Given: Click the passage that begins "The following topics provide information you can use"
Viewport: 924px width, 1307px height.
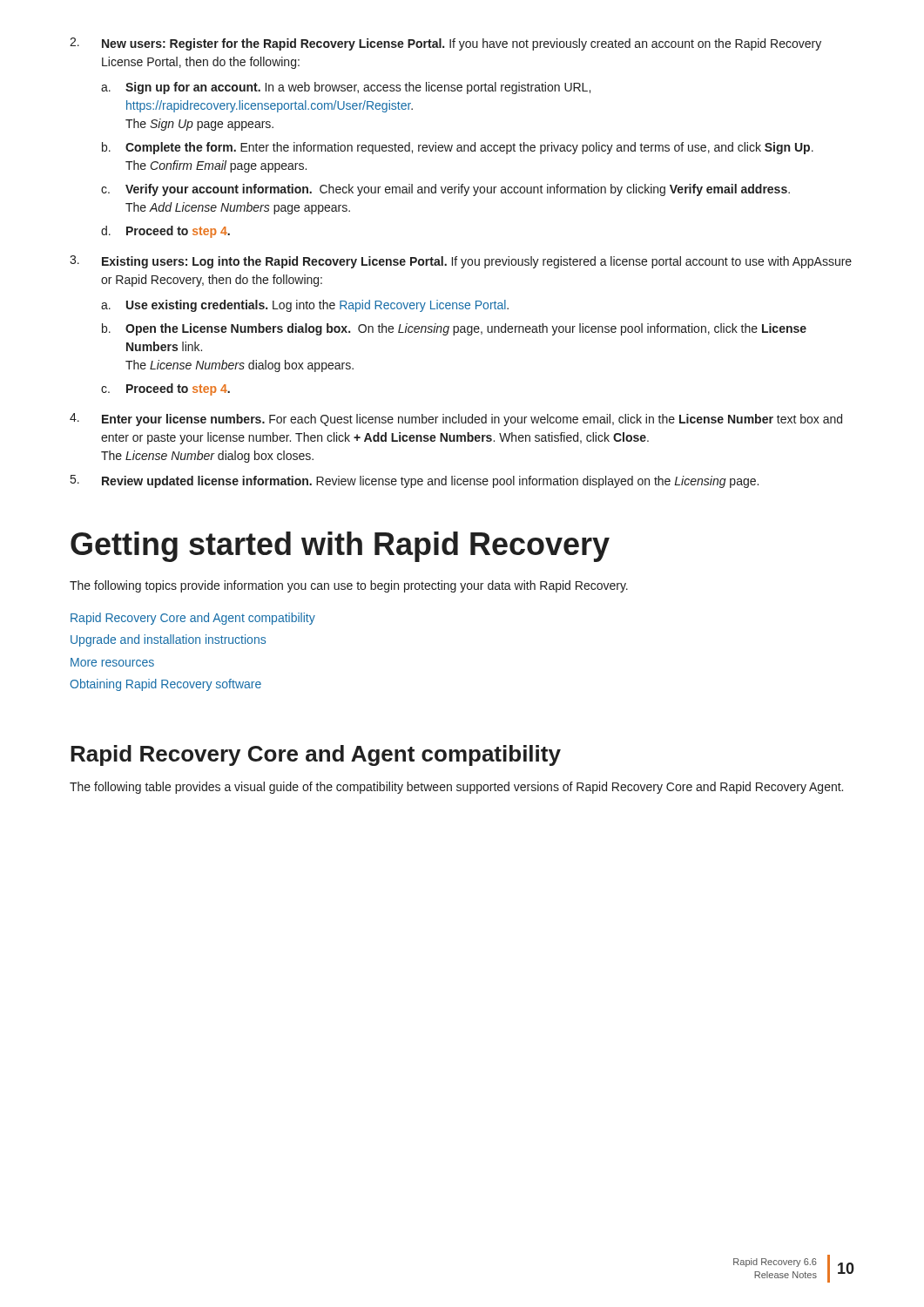Looking at the screenshot, I should 349,586.
